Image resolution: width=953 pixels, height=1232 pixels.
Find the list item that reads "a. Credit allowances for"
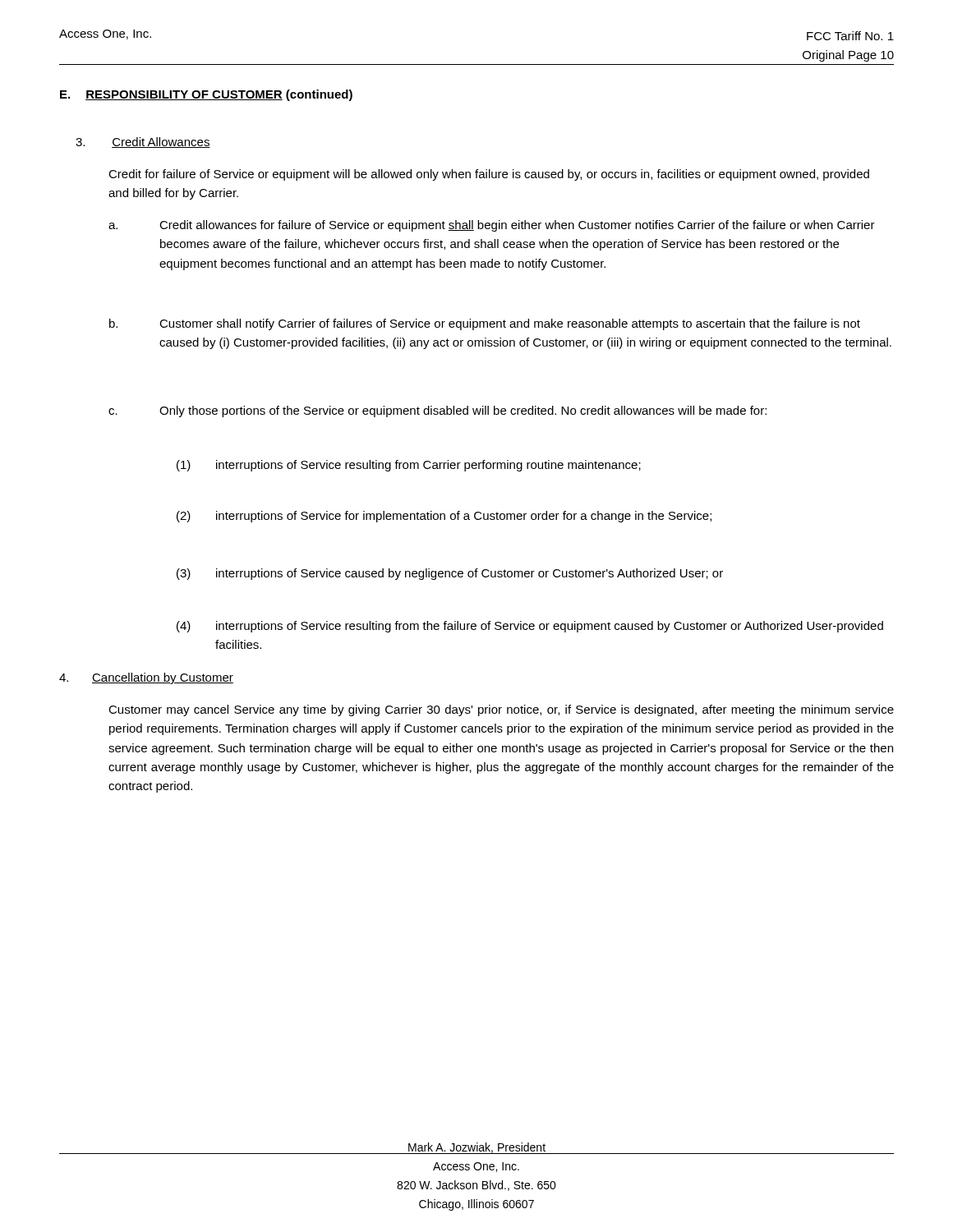pyautogui.click(x=501, y=244)
